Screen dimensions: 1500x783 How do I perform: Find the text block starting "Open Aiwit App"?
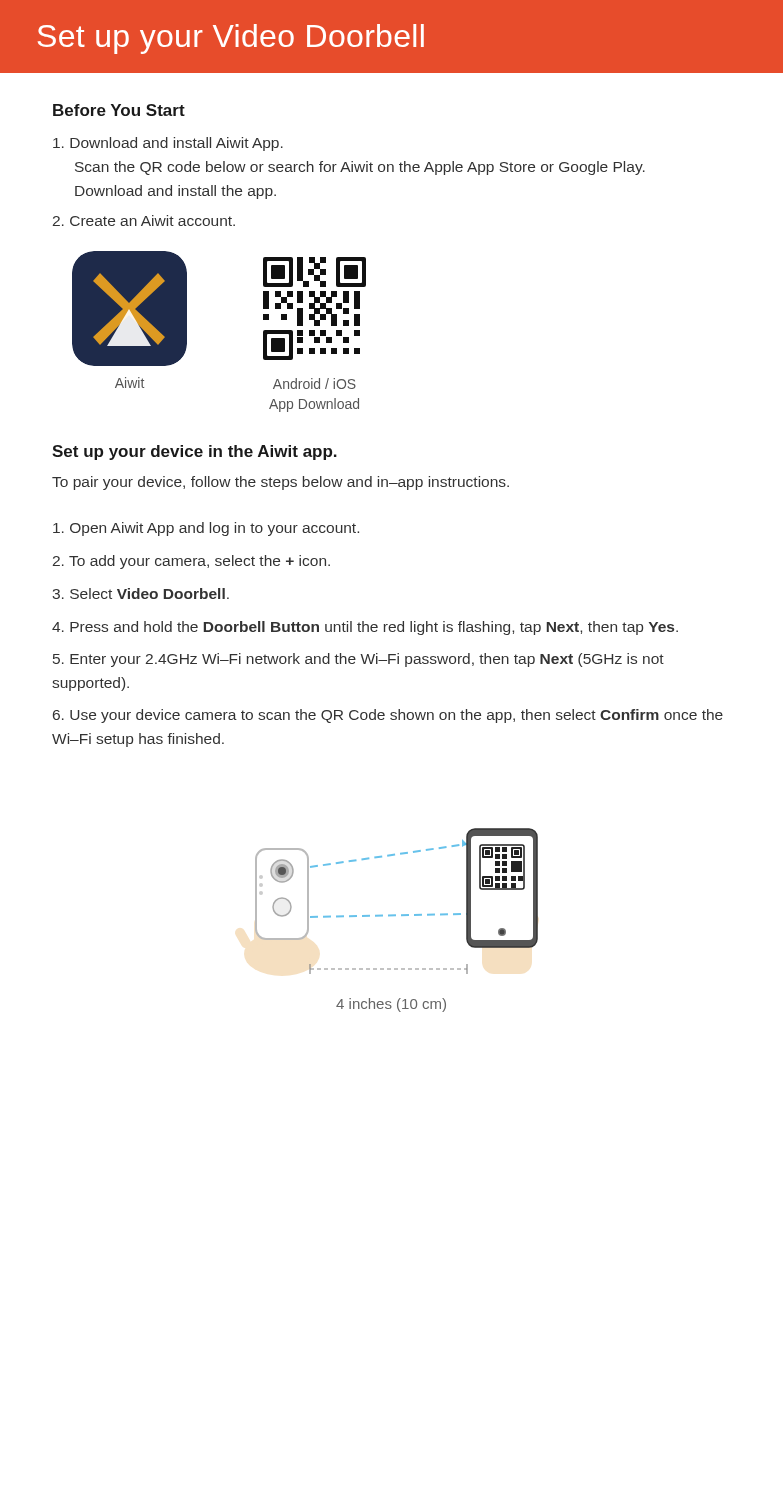pyautogui.click(x=206, y=528)
